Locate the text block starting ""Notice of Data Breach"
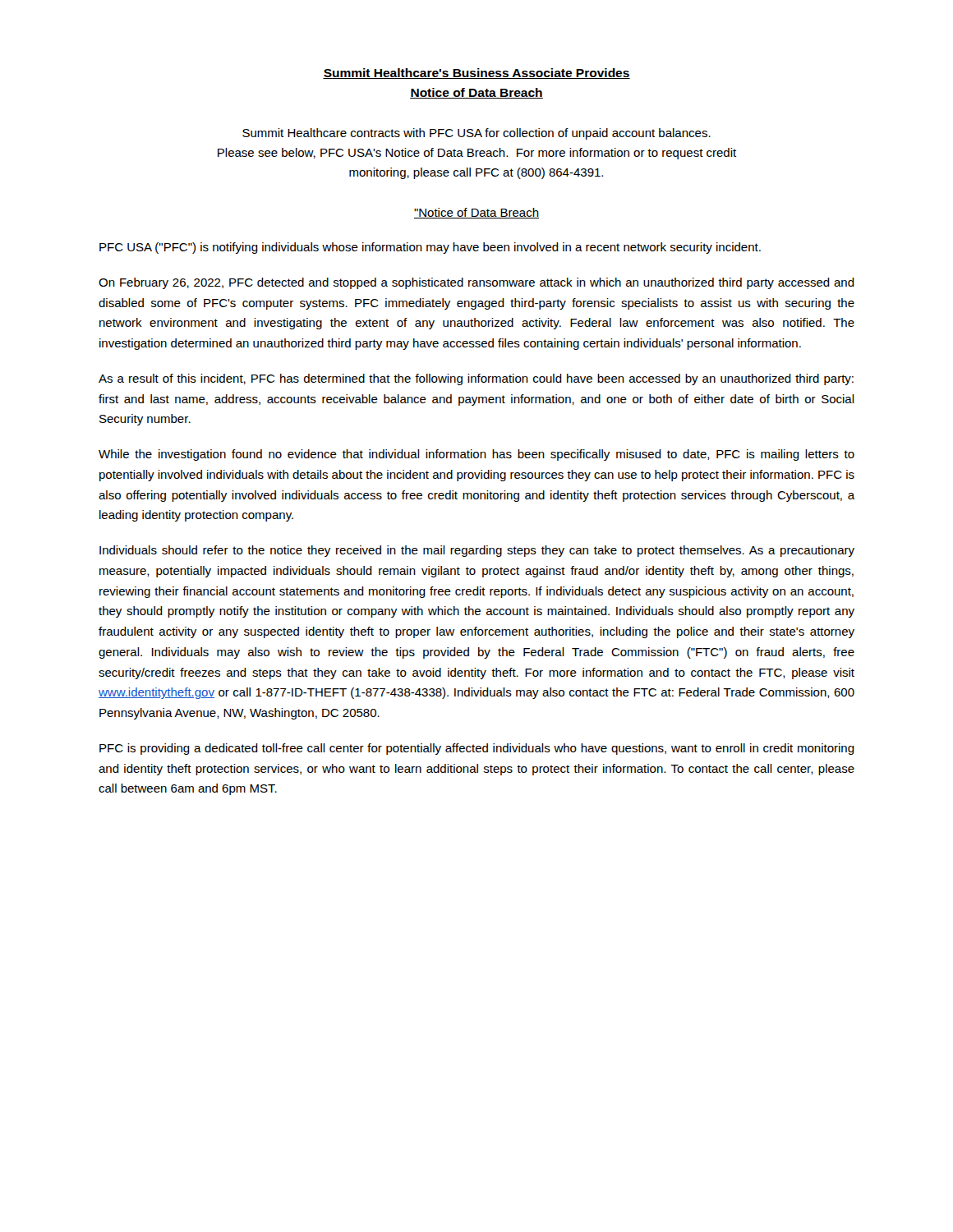Screen dimensions: 1232x953 pos(476,212)
